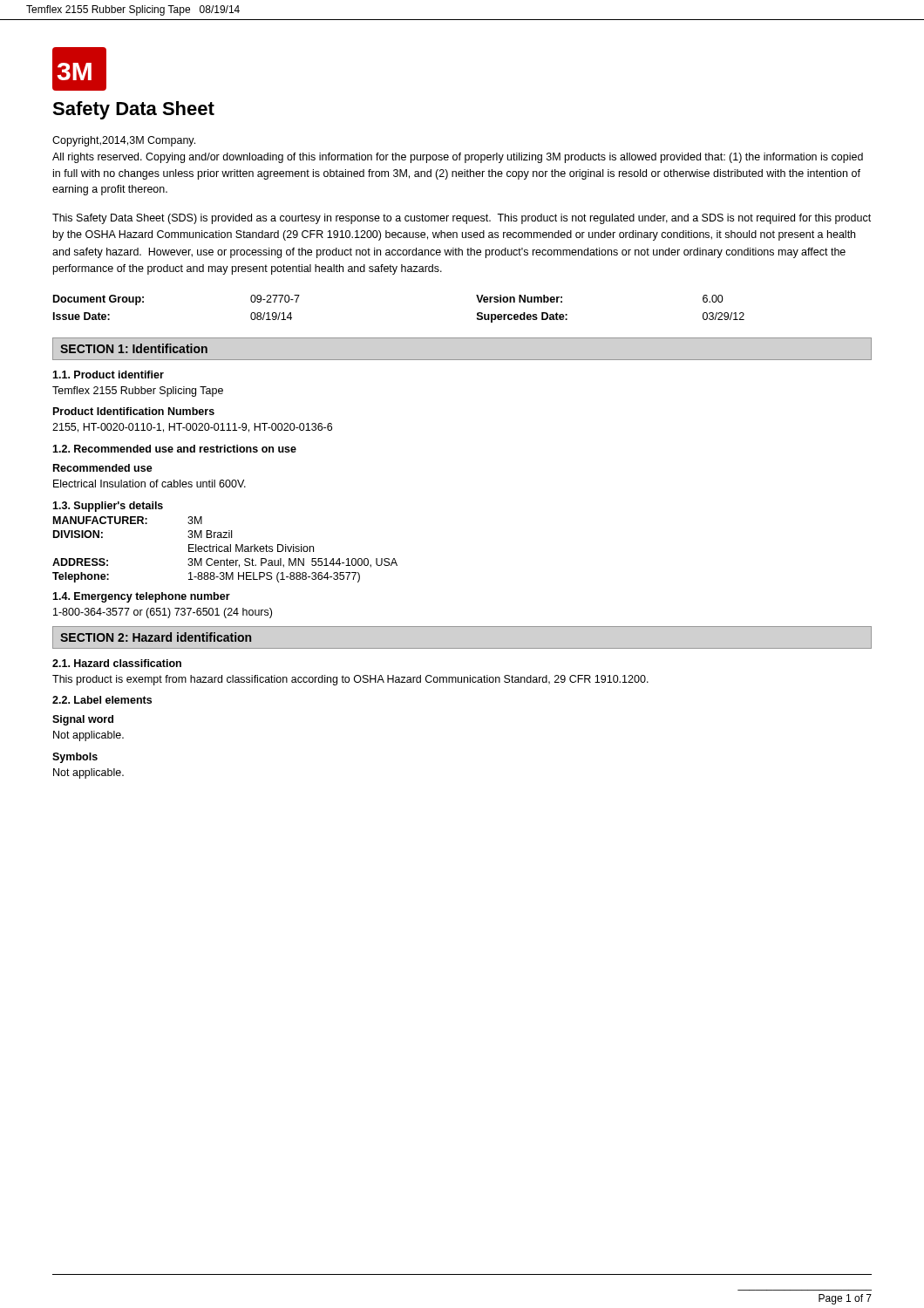Screen dimensions: 1308x924
Task: Where does it say "Symbols Not applicable."?
Action: click(75, 758)
